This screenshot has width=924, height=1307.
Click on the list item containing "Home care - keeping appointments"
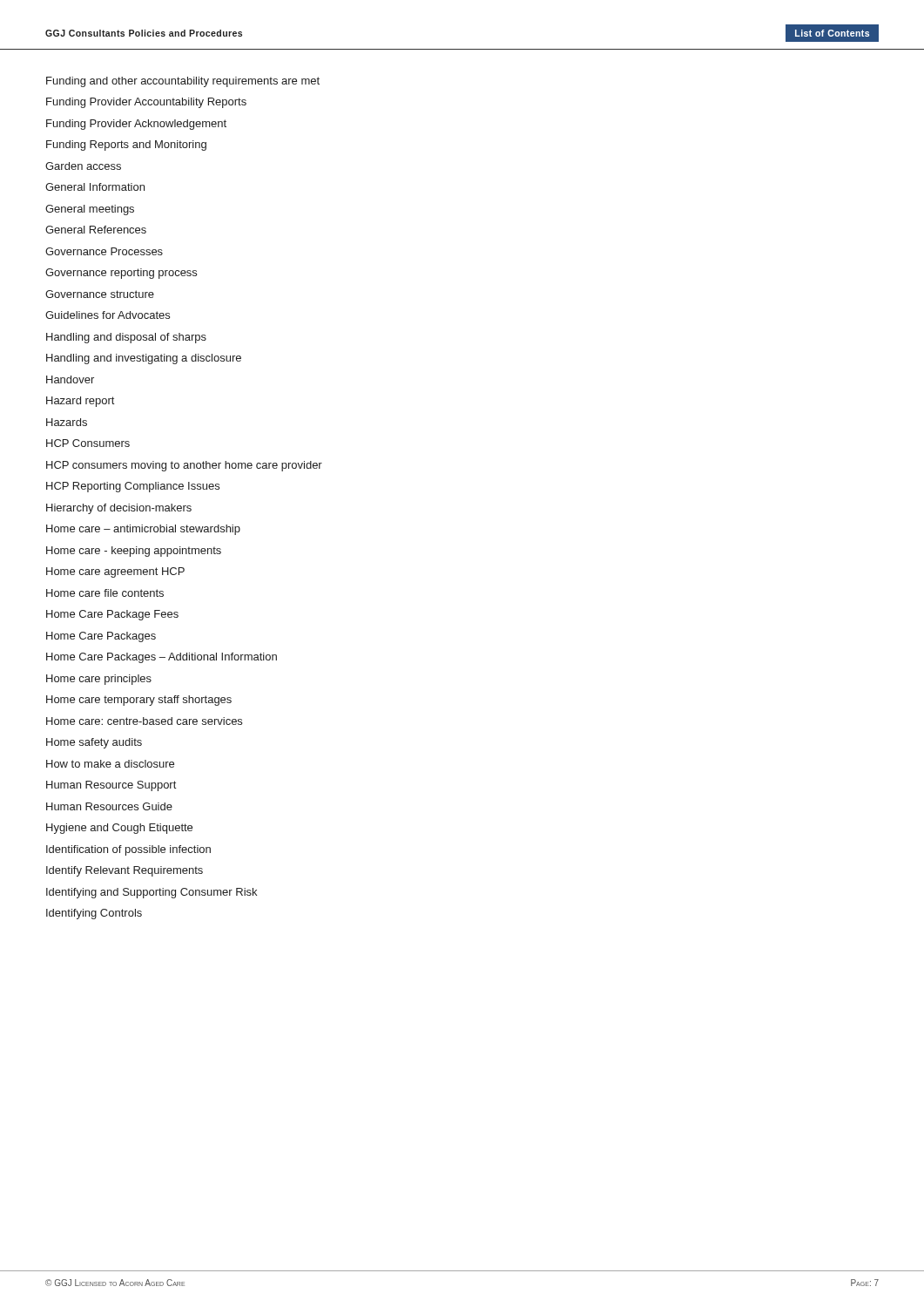pyautogui.click(x=133, y=550)
